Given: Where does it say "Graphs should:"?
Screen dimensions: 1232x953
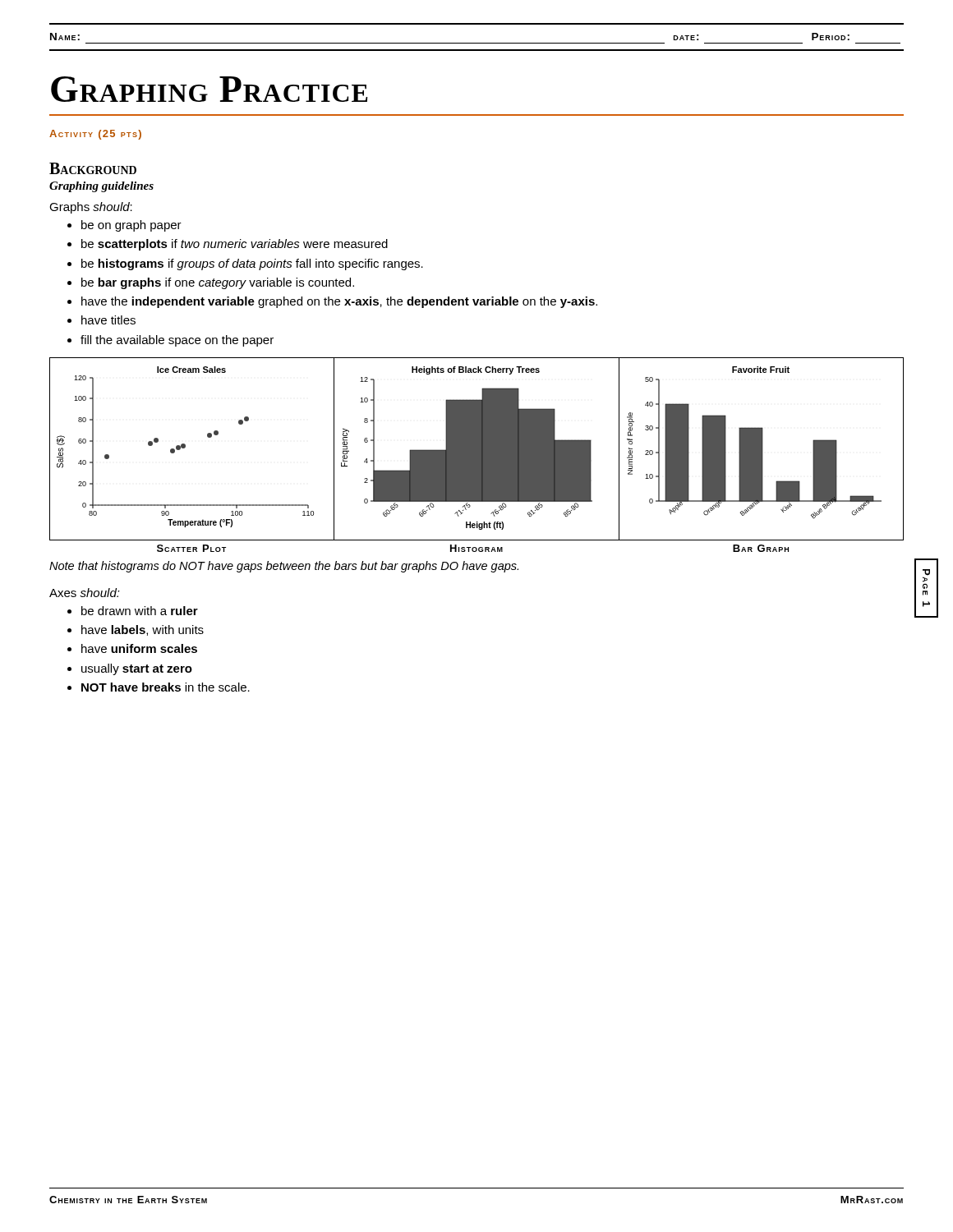Looking at the screenshot, I should click(x=91, y=207).
